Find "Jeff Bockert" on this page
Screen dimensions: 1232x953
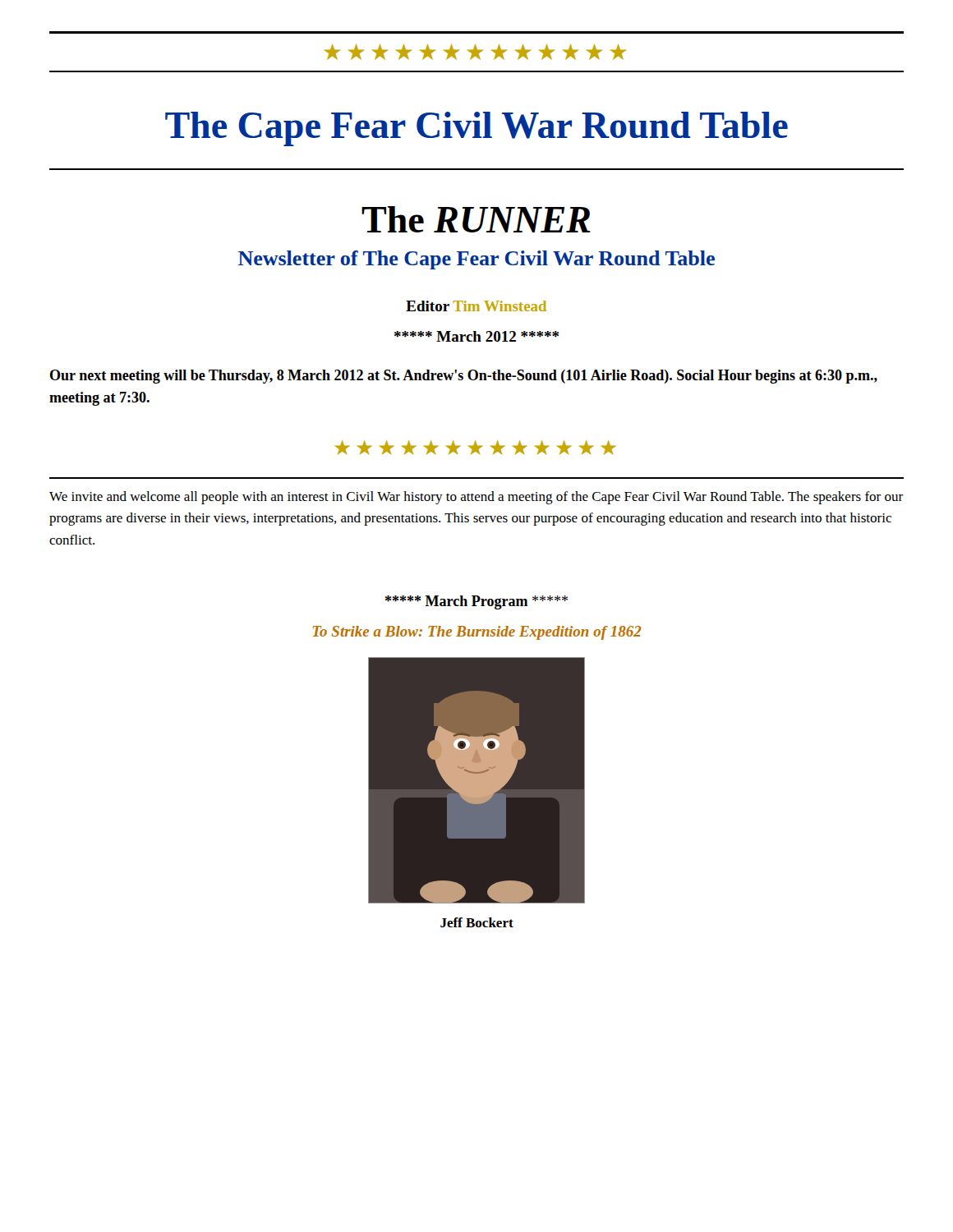click(x=476, y=920)
